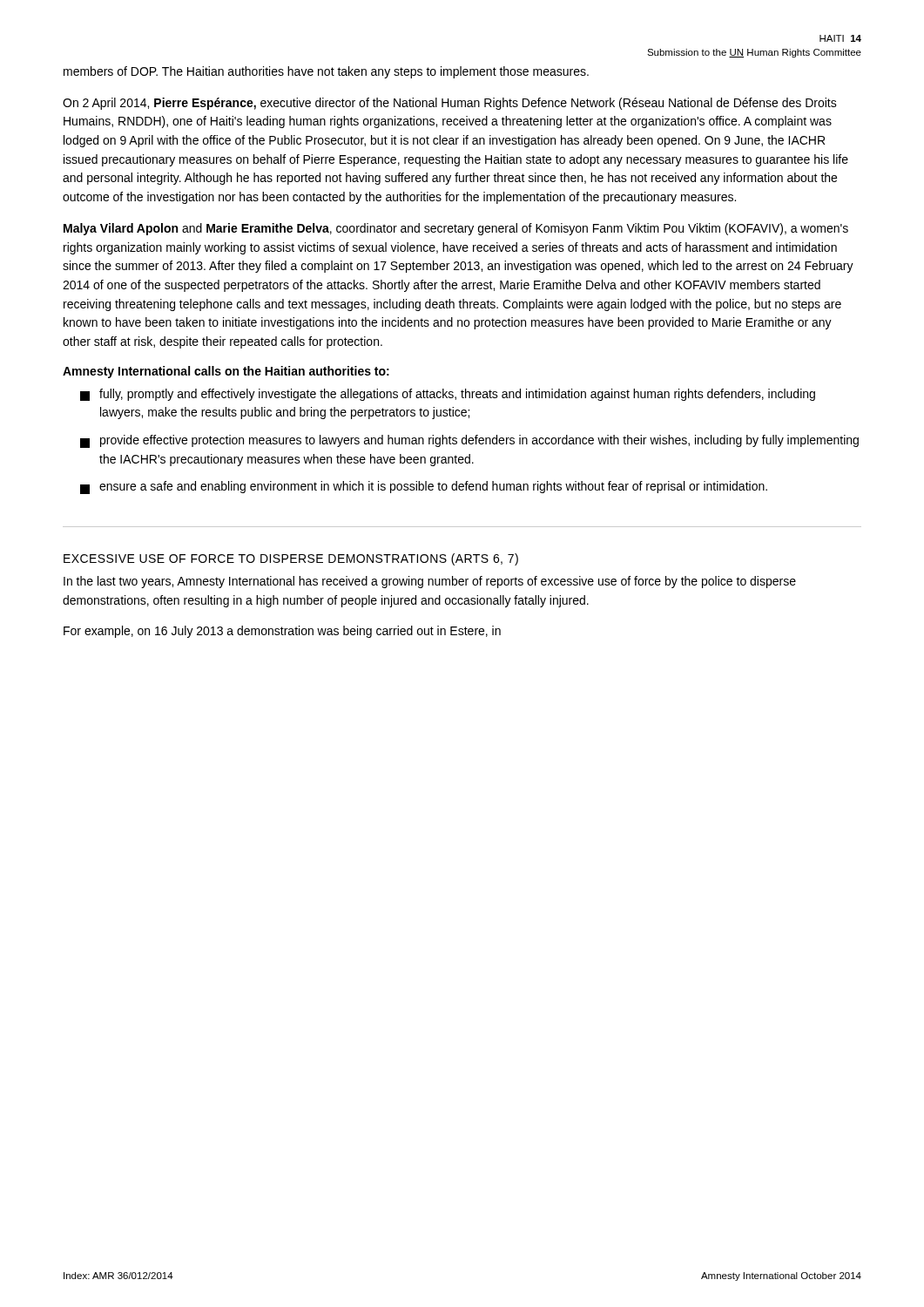Image resolution: width=924 pixels, height=1307 pixels.
Task: Click on the list item that reads "fully, promptly and effectively"
Action: pyautogui.click(x=471, y=404)
